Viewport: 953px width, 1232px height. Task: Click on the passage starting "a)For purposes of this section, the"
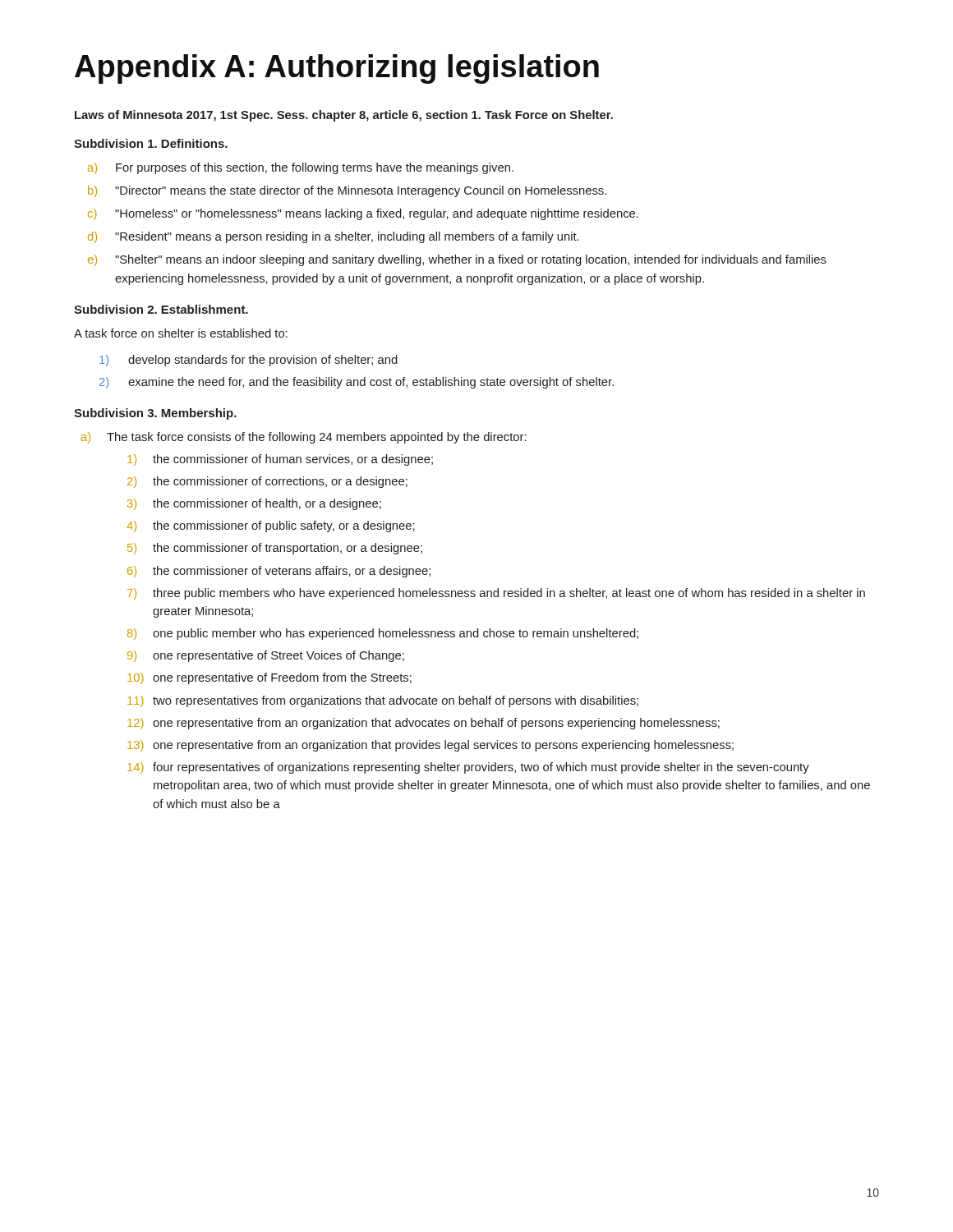click(x=314, y=167)
